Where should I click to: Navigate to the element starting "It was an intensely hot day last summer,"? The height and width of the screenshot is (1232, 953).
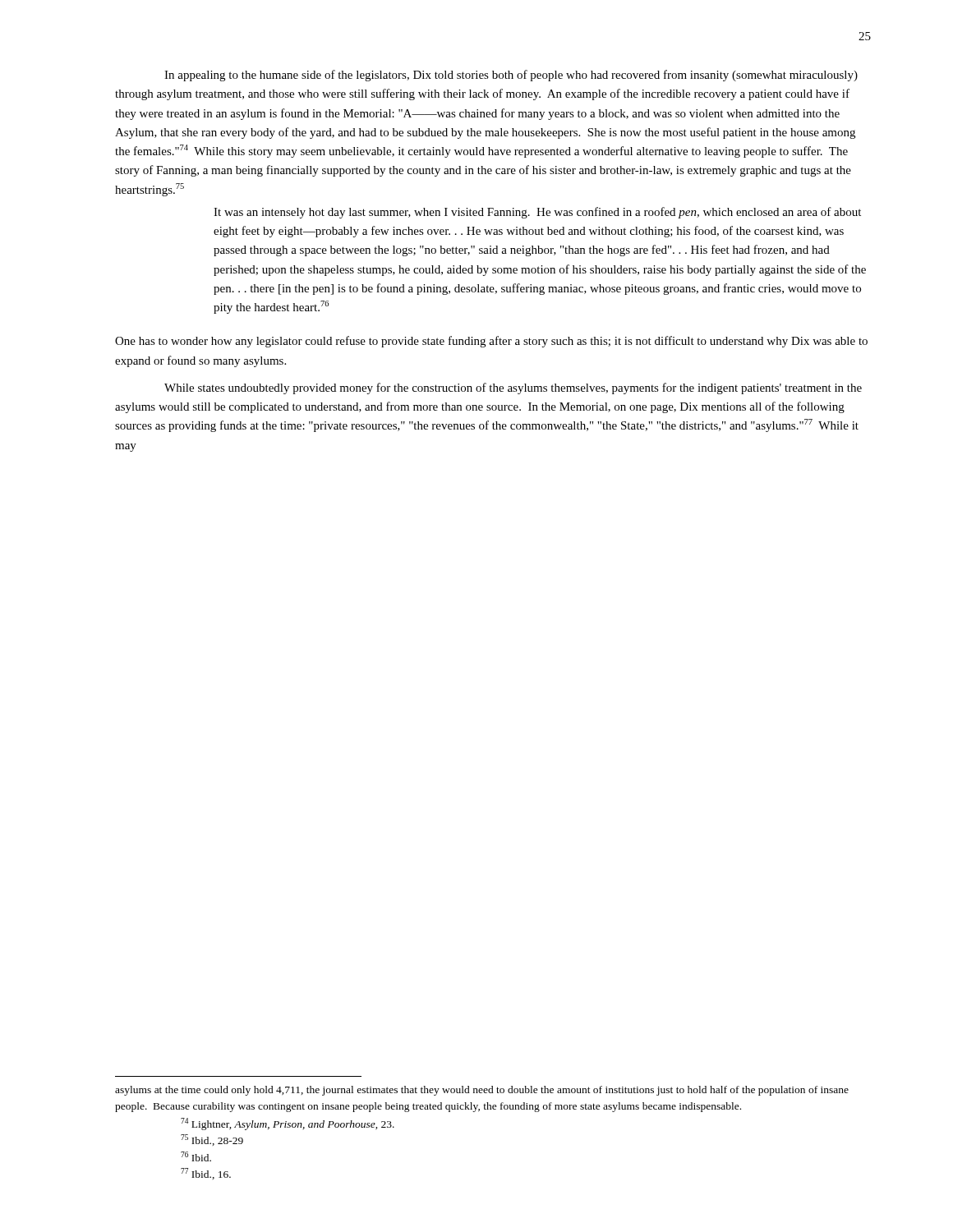tap(540, 259)
